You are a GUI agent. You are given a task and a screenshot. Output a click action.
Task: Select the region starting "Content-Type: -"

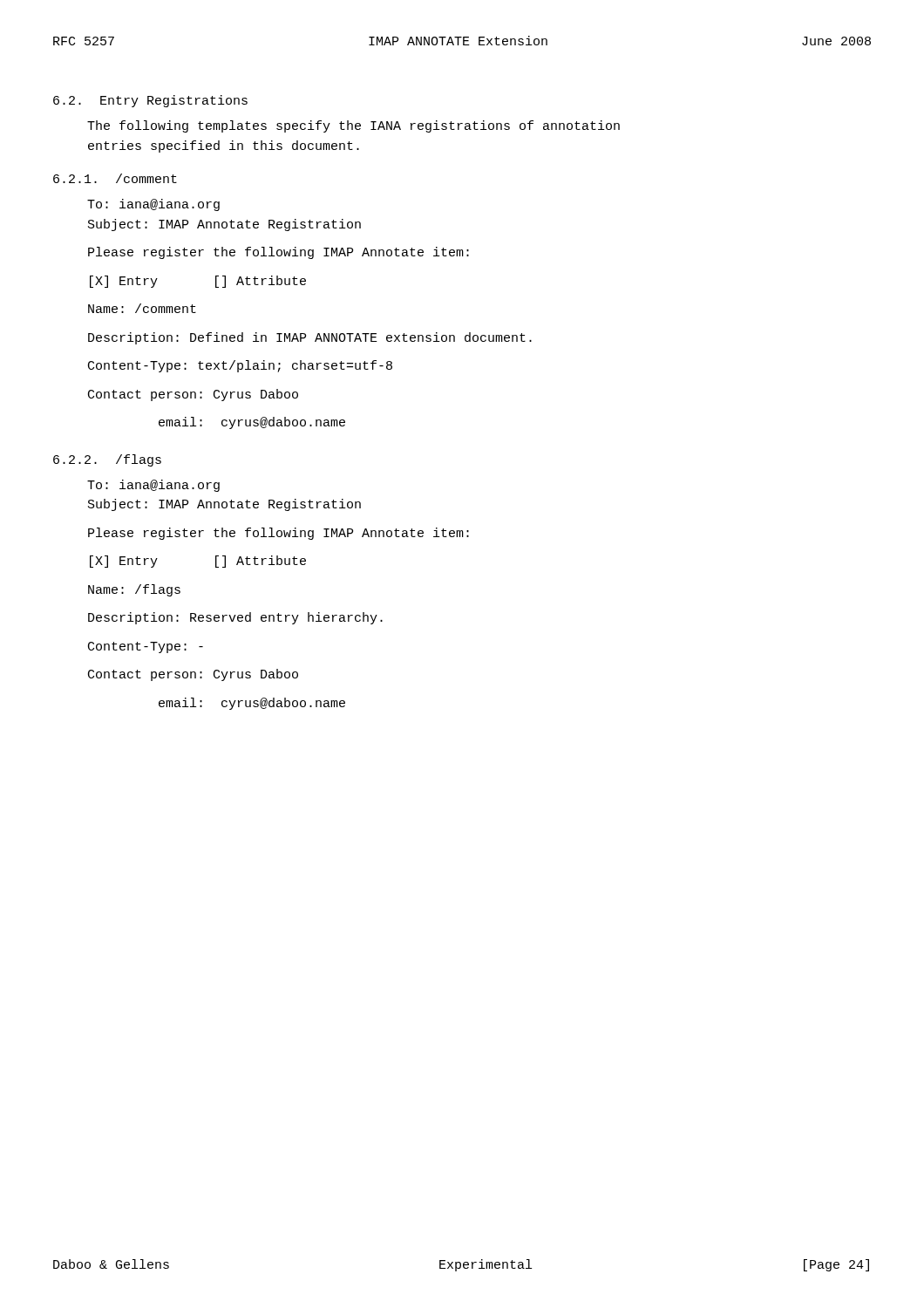click(x=146, y=647)
